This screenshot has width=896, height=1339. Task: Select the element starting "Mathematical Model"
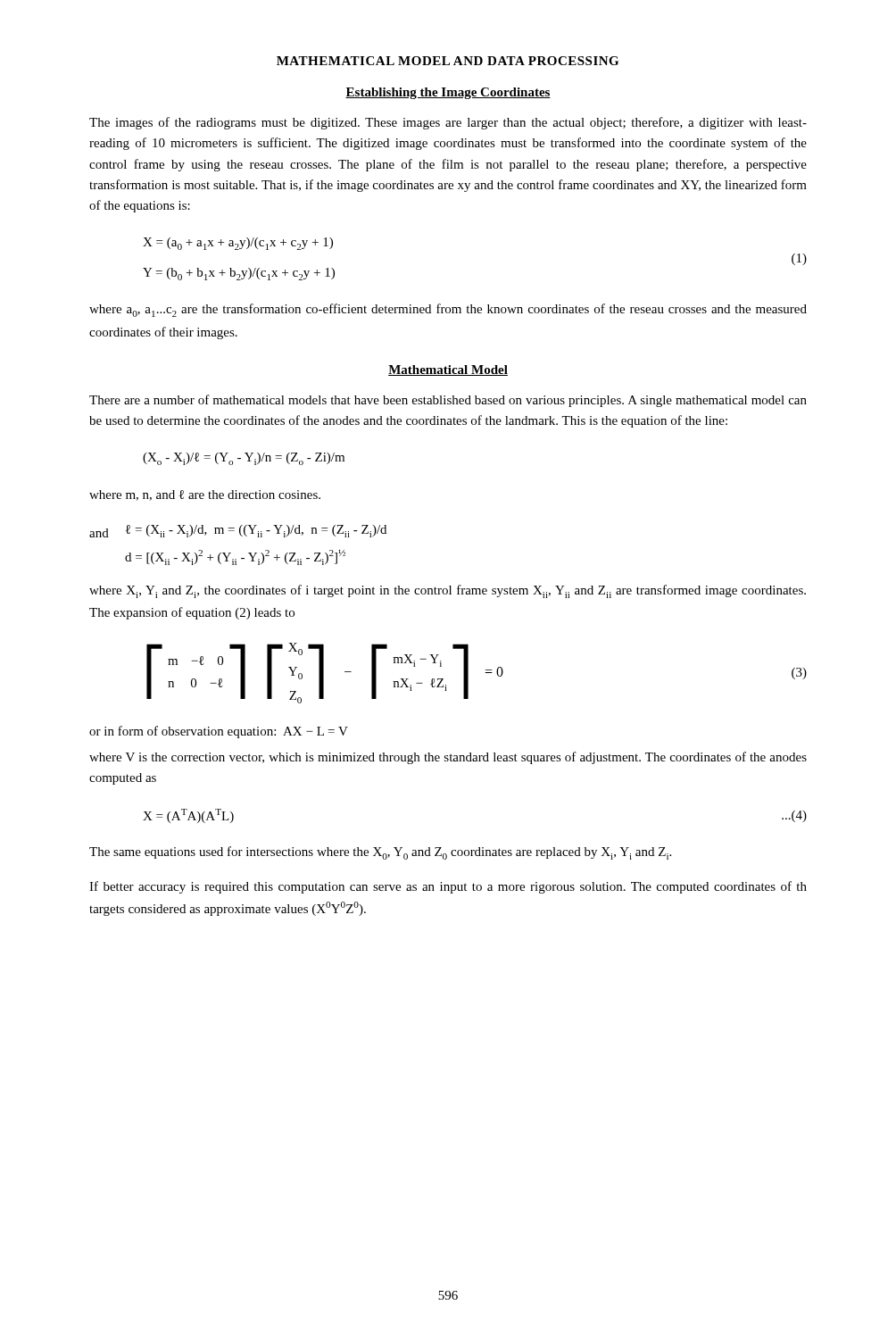(448, 369)
